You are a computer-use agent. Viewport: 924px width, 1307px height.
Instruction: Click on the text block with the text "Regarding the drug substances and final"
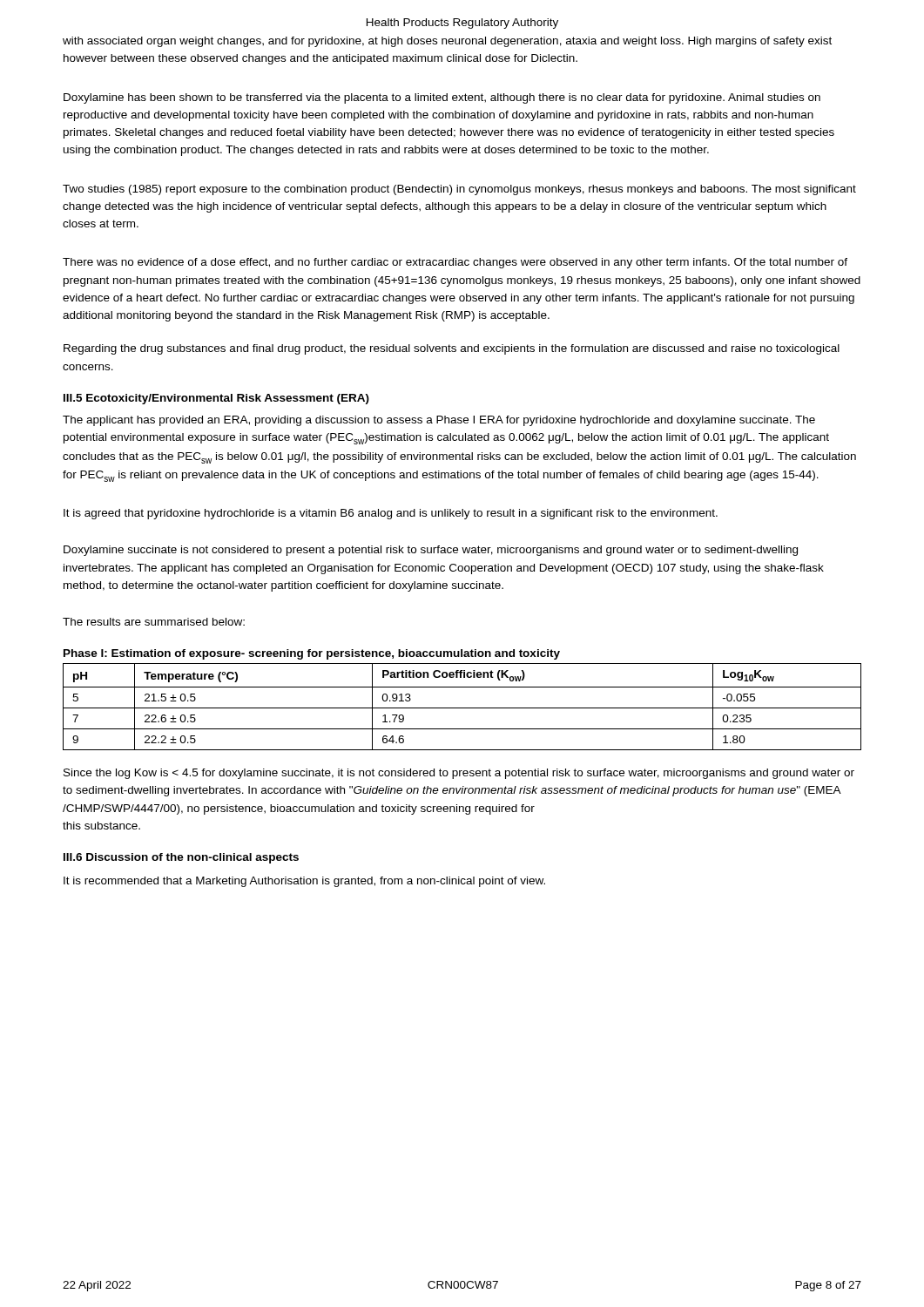tap(451, 357)
